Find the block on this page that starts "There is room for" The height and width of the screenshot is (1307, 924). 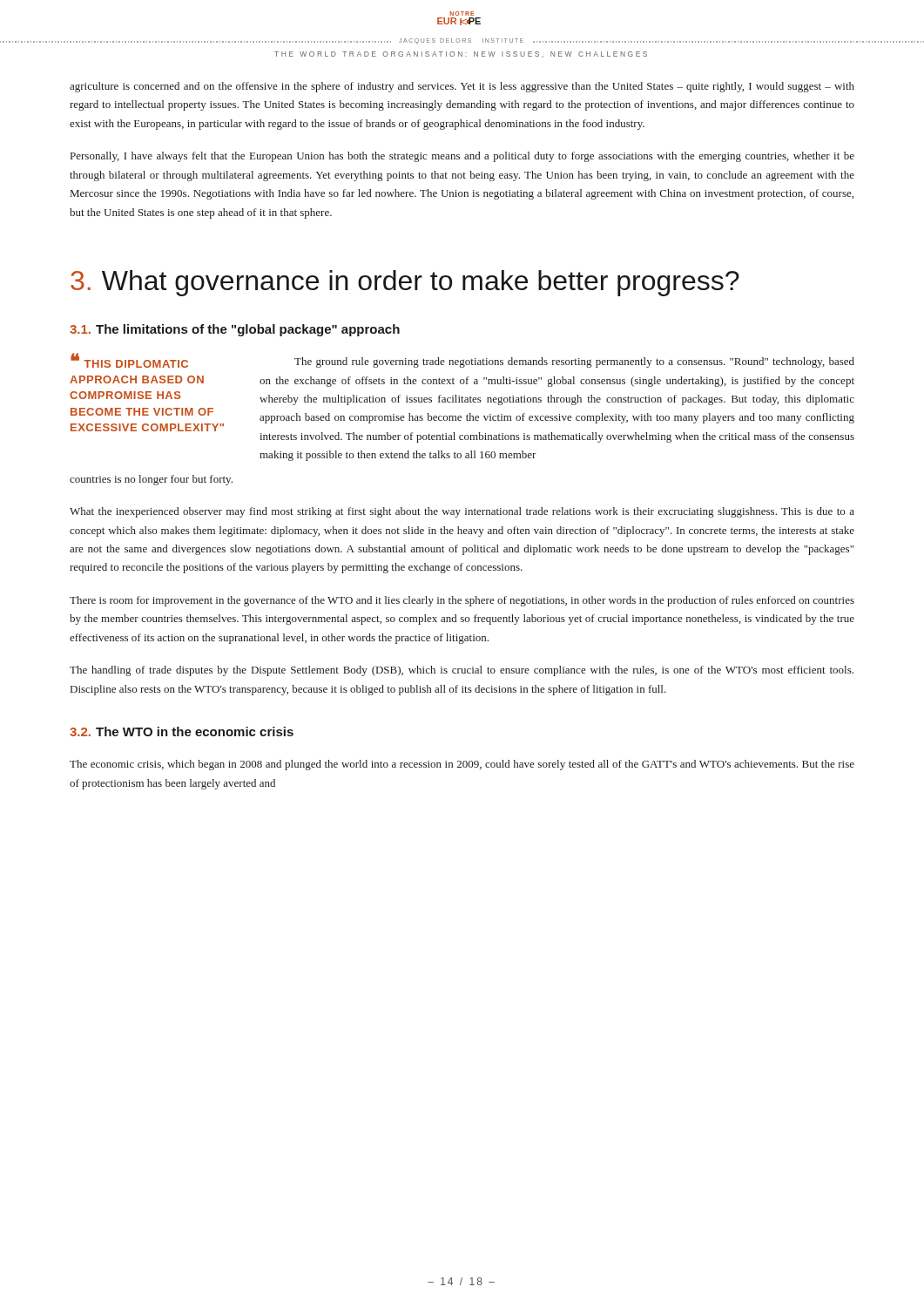[x=462, y=618]
